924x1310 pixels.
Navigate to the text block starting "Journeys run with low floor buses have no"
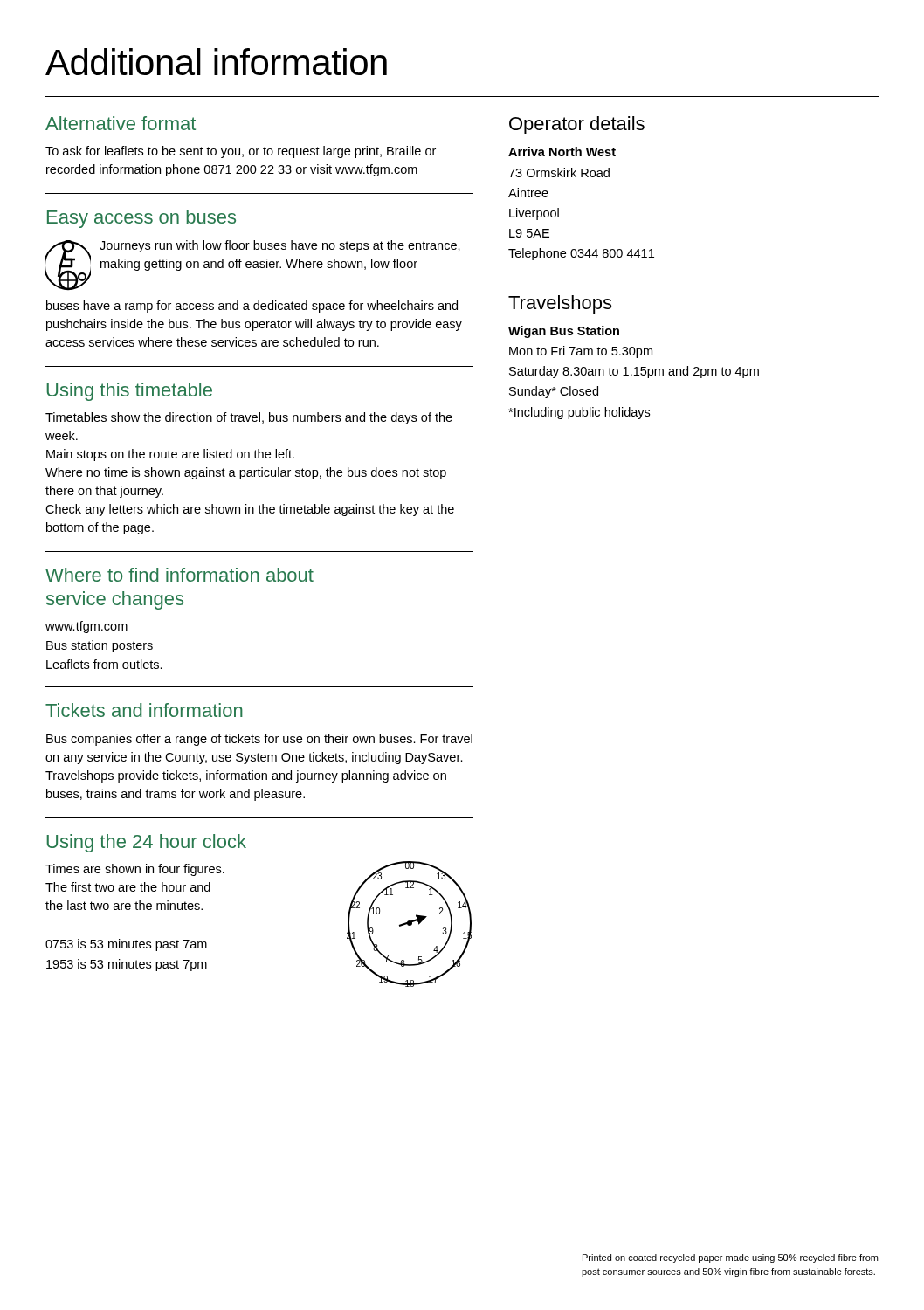pyautogui.click(x=259, y=294)
